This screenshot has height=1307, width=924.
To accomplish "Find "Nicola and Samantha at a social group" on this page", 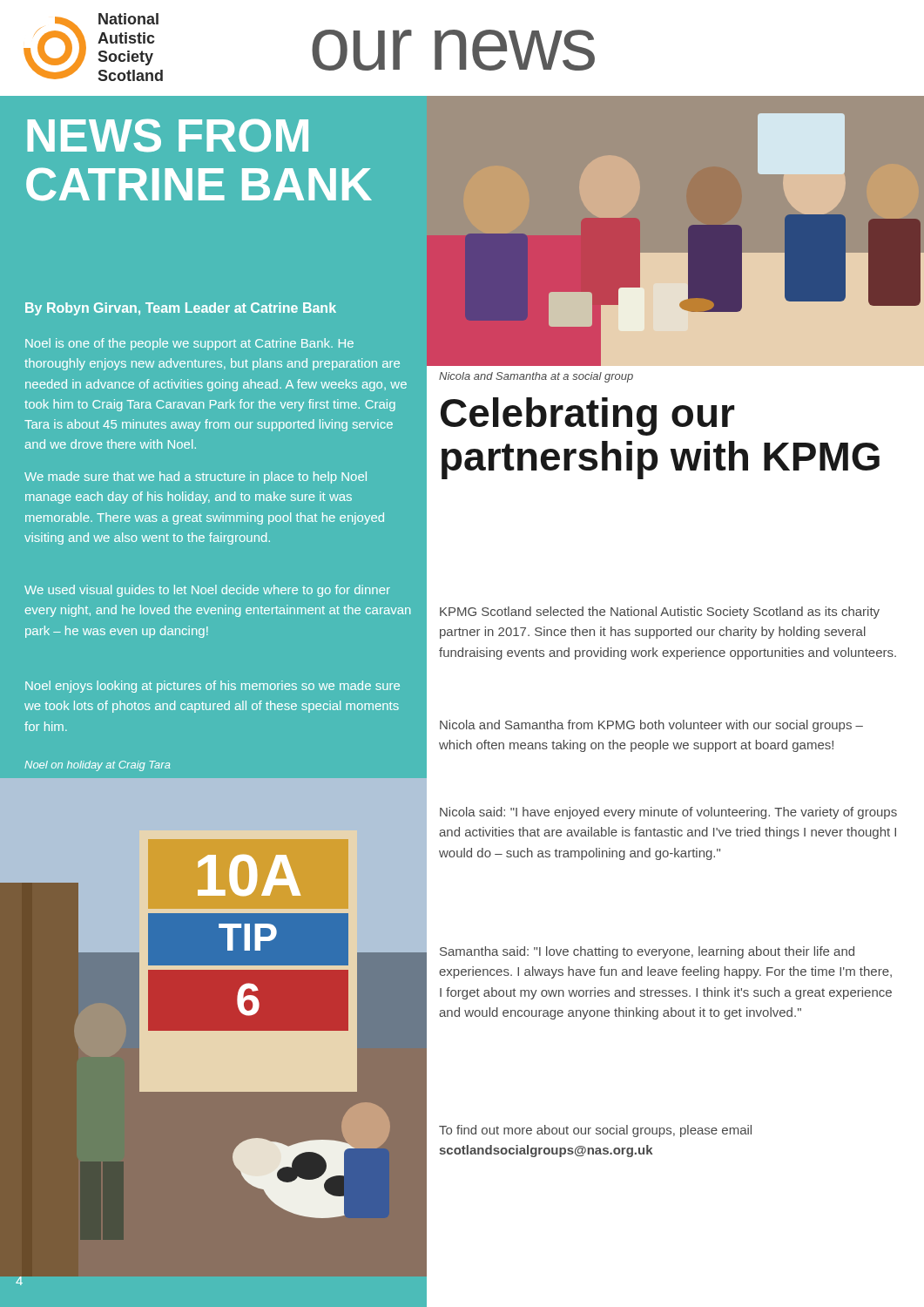I will [x=536, y=376].
